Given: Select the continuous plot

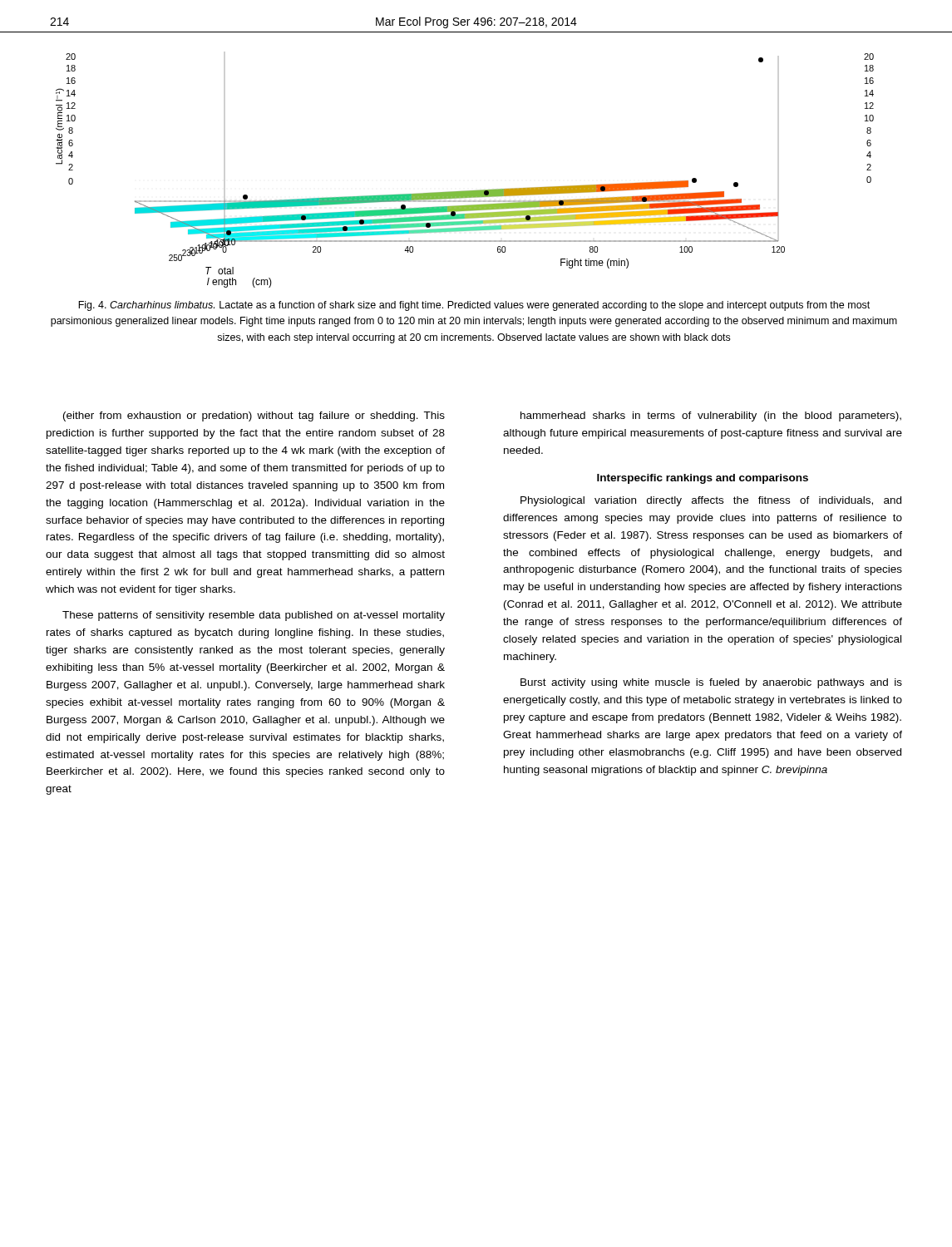Looking at the screenshot, I should pos(474,168).
